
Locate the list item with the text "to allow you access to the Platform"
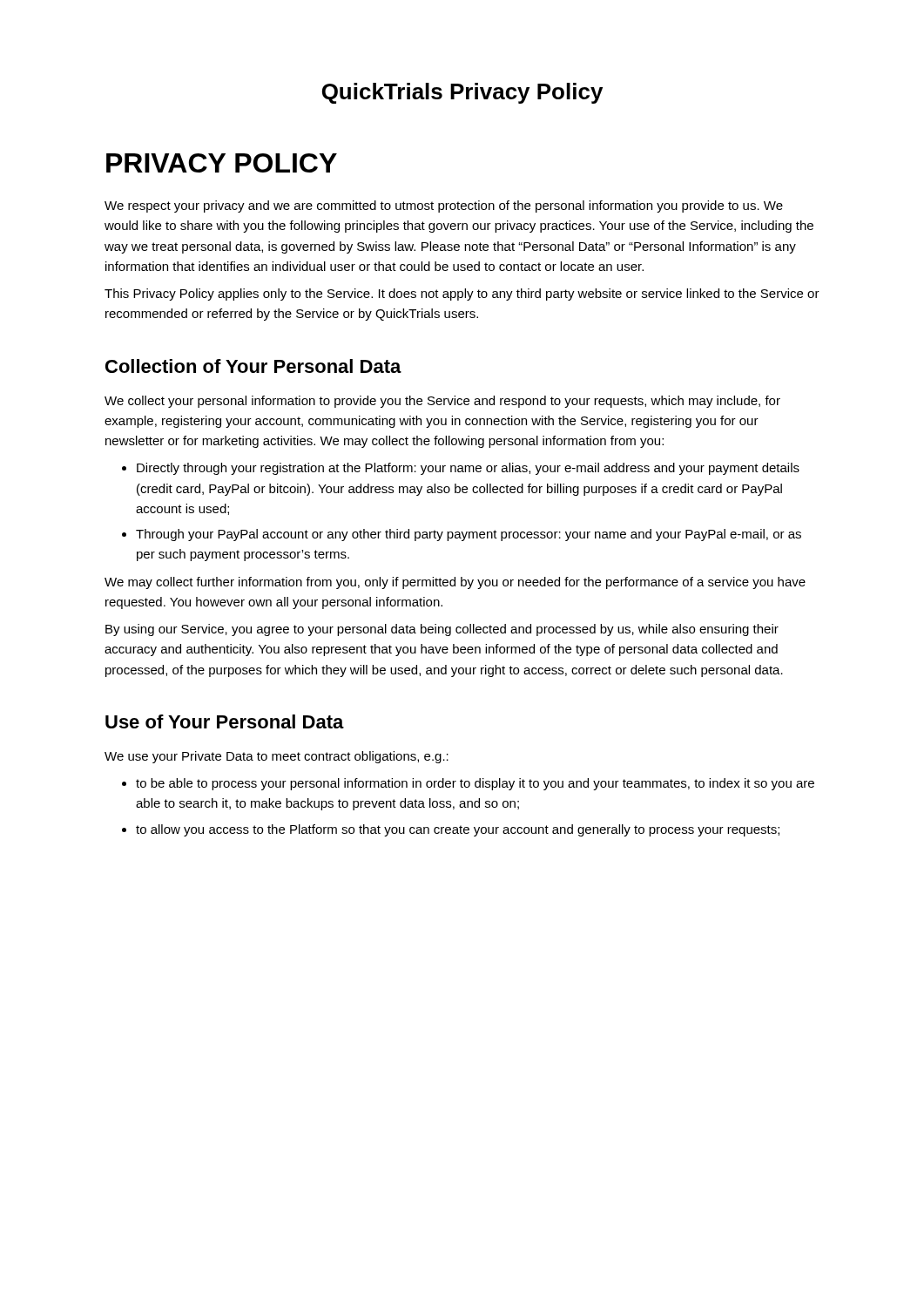click(458, 829)
